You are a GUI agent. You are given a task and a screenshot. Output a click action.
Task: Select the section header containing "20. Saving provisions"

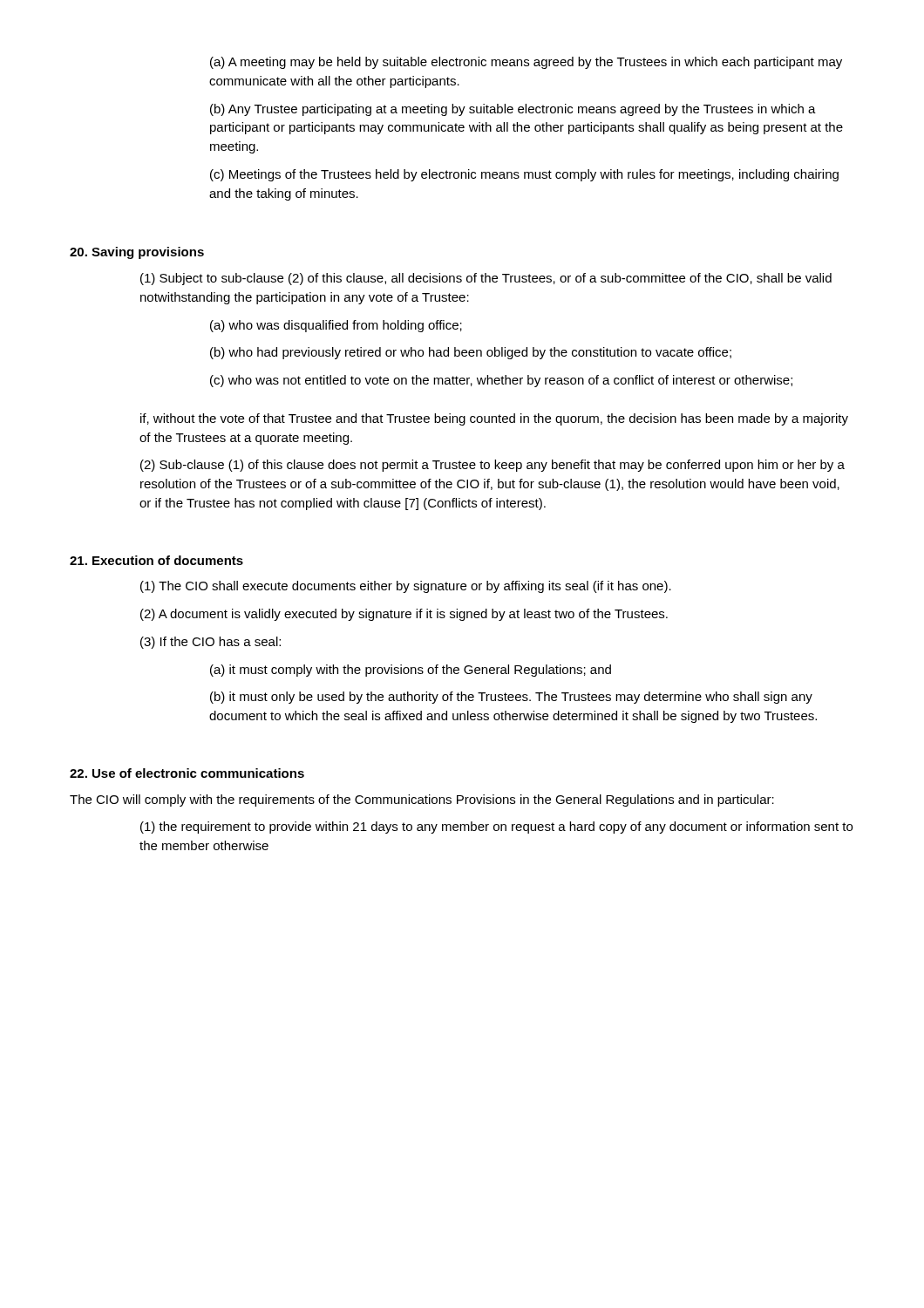point(137,253)
